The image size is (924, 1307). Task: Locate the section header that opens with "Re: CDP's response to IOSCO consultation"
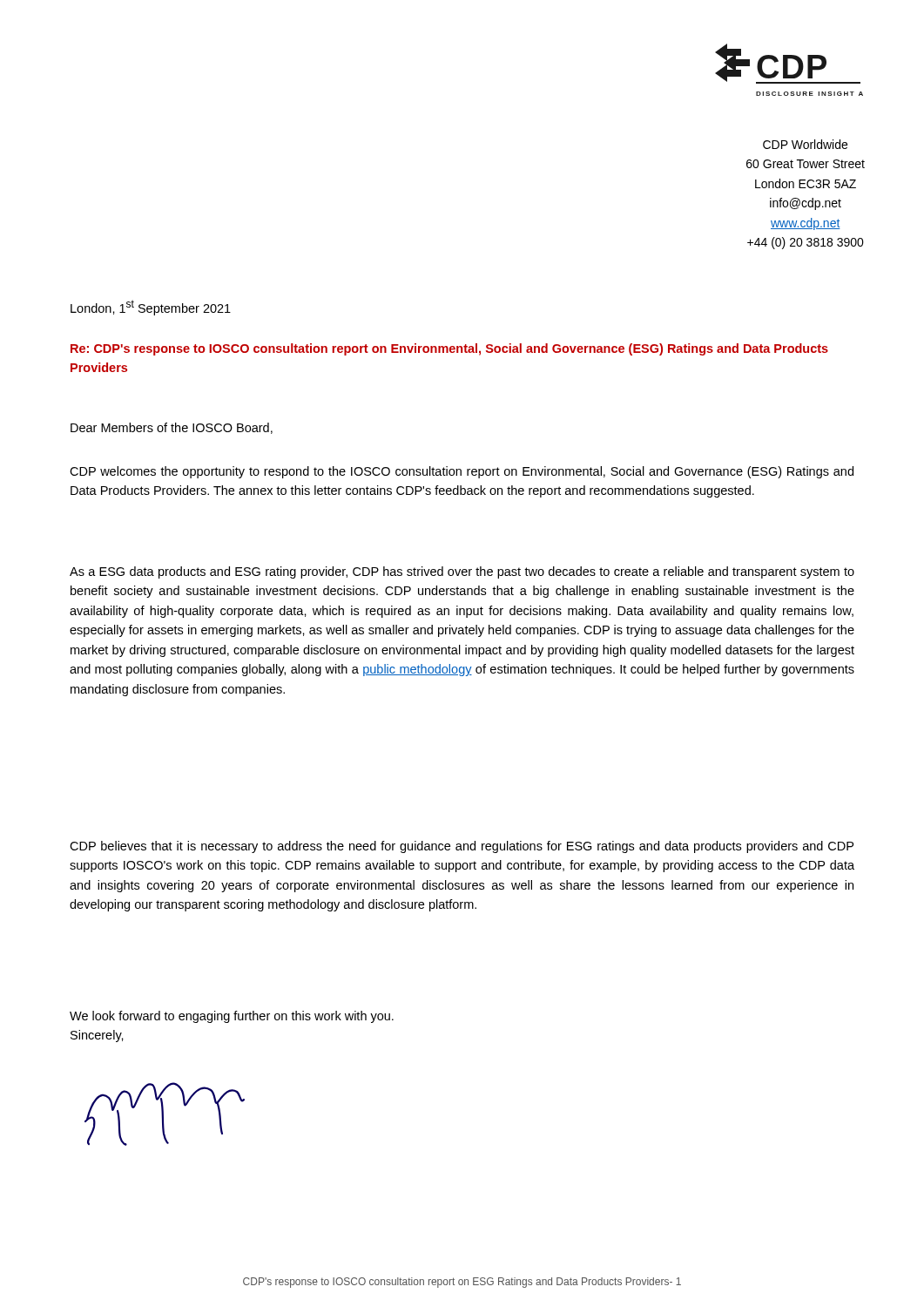click(449, 358)
